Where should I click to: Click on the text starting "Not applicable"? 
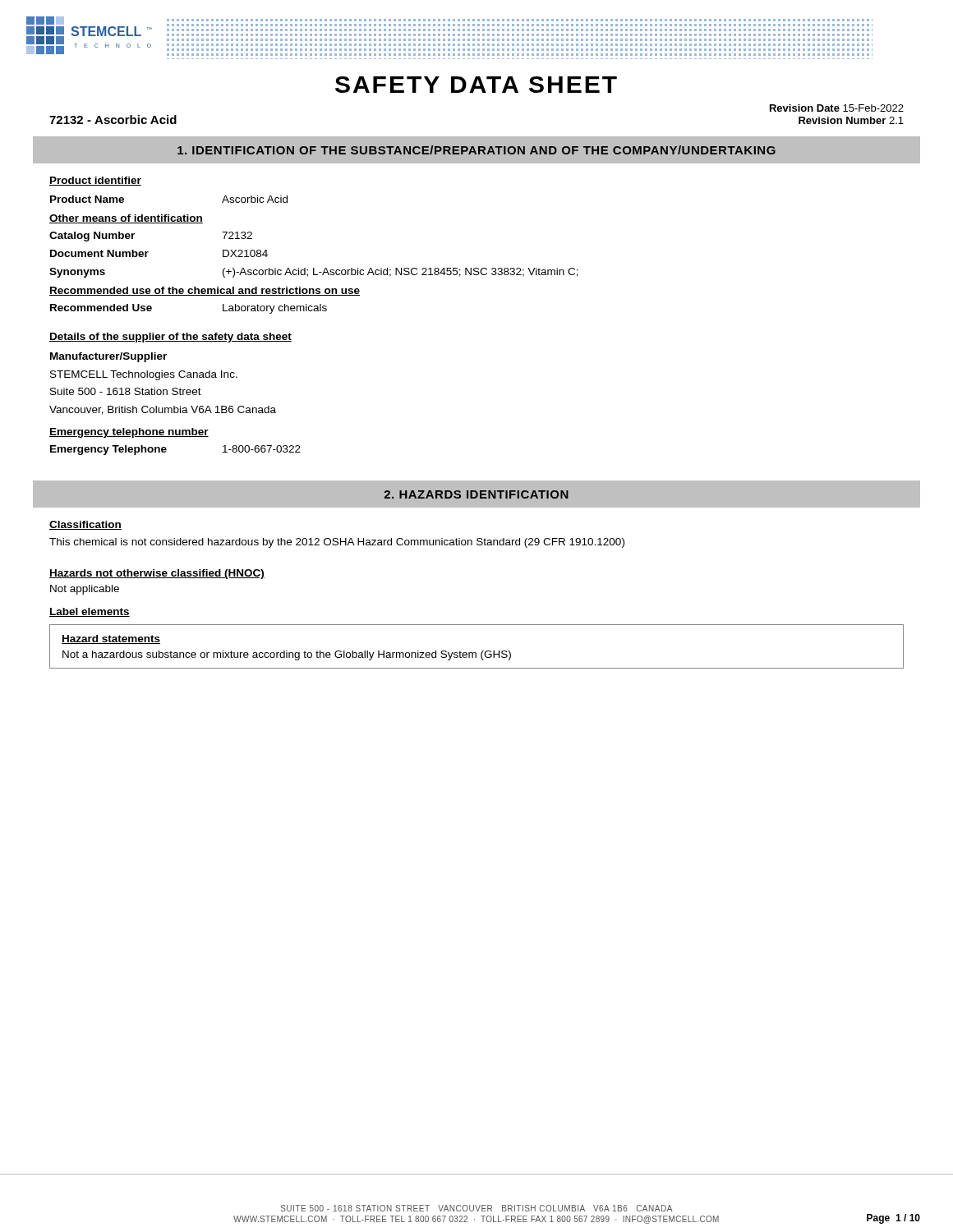pos(84,589)
